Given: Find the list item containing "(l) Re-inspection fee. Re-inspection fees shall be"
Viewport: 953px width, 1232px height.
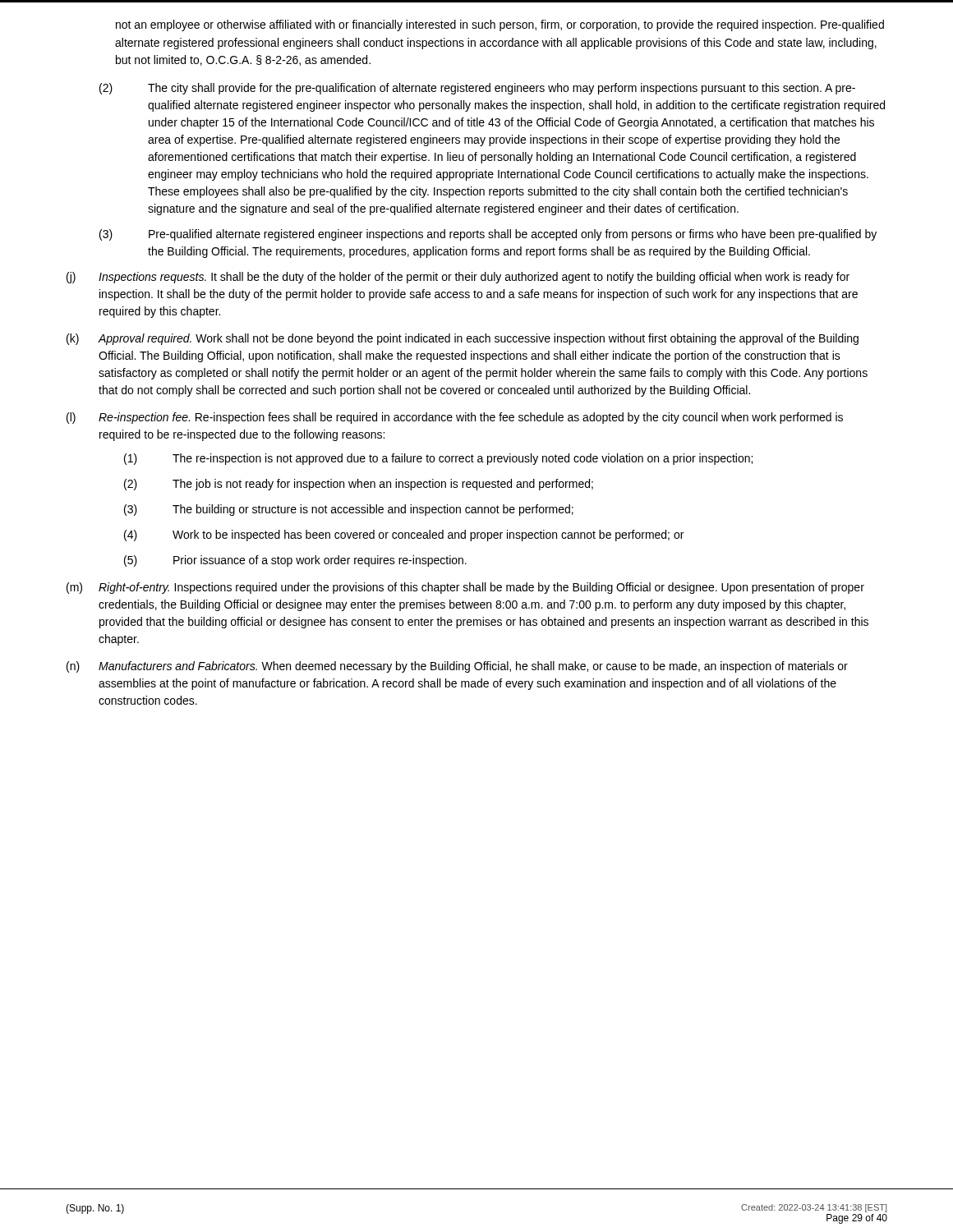Looking at the screenshot, I should (x=476, y=426).
